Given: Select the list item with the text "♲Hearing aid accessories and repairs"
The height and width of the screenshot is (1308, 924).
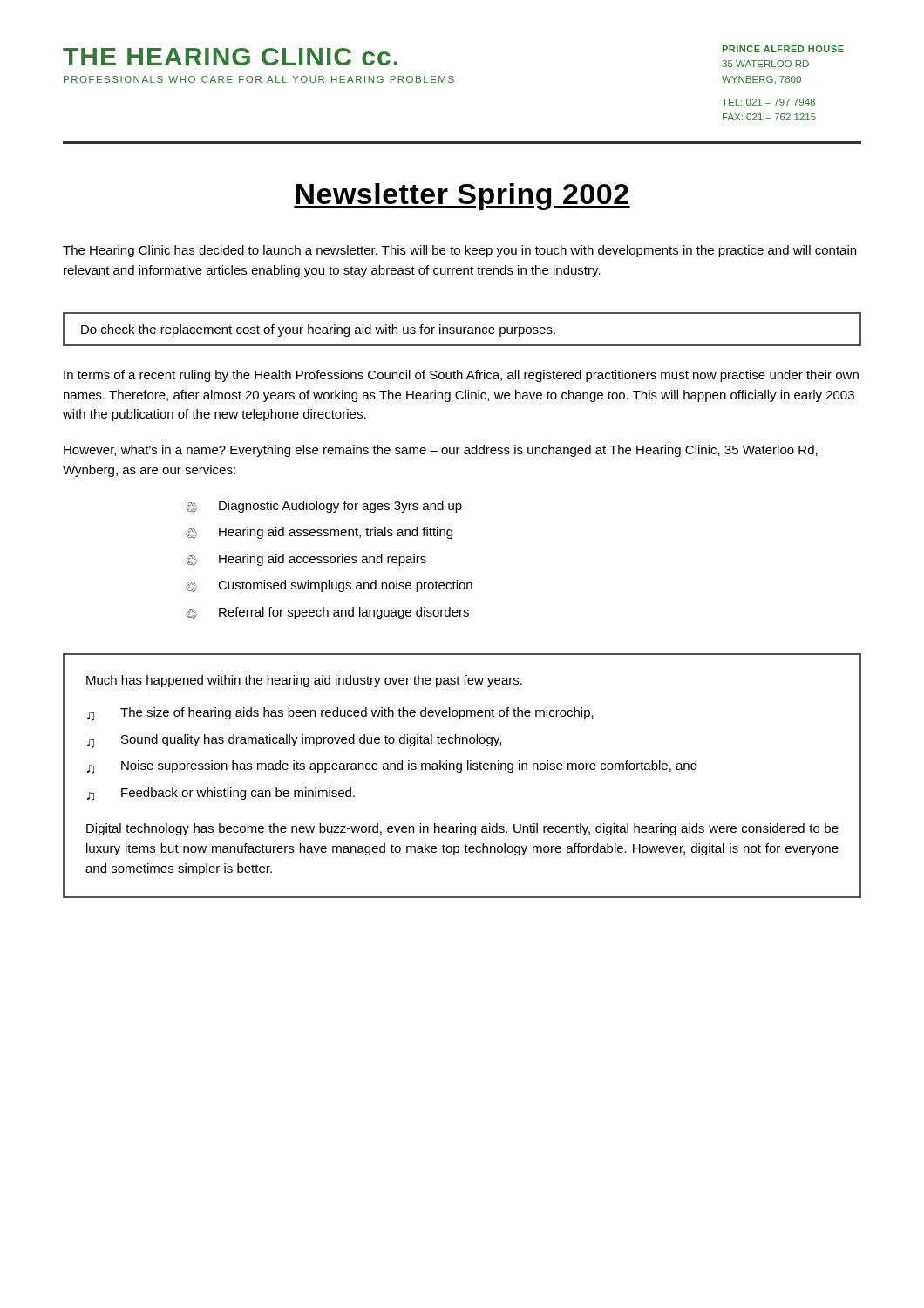Looking at the screenshot, I should pos(306,561).
